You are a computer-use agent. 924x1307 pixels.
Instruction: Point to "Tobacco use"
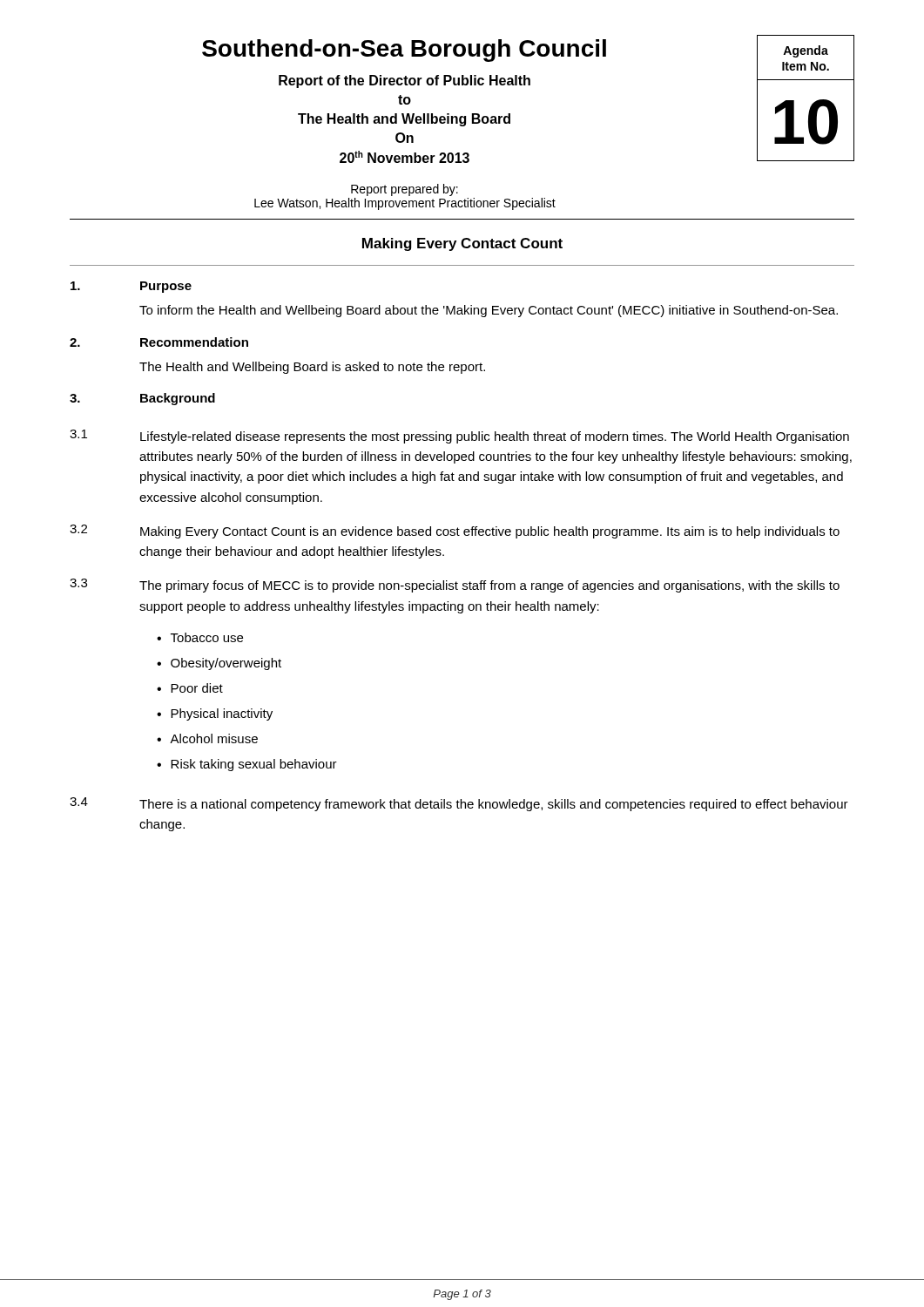point(207,637)
